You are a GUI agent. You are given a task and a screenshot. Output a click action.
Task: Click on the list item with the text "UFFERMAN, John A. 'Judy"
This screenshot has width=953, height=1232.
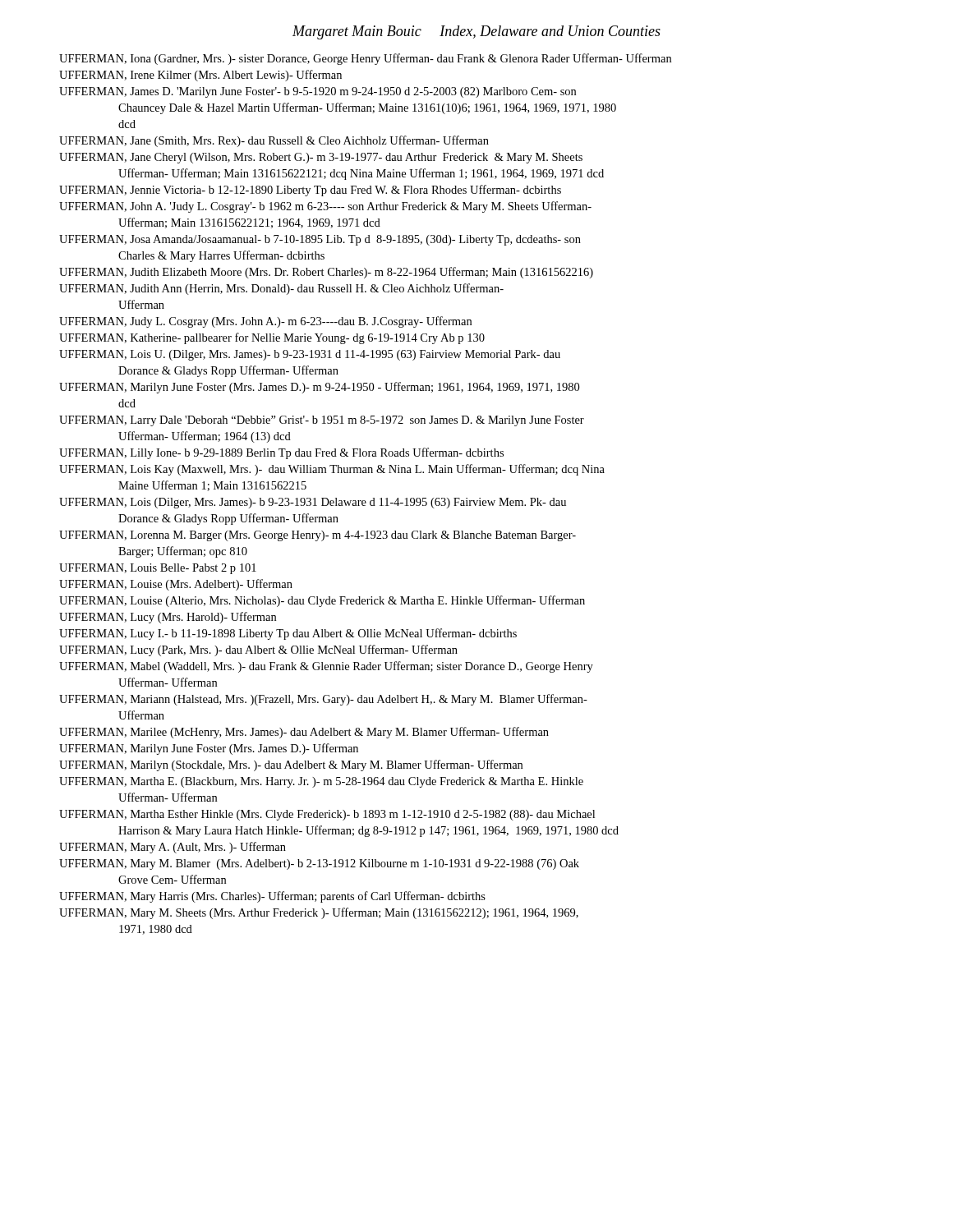point(325,214)
